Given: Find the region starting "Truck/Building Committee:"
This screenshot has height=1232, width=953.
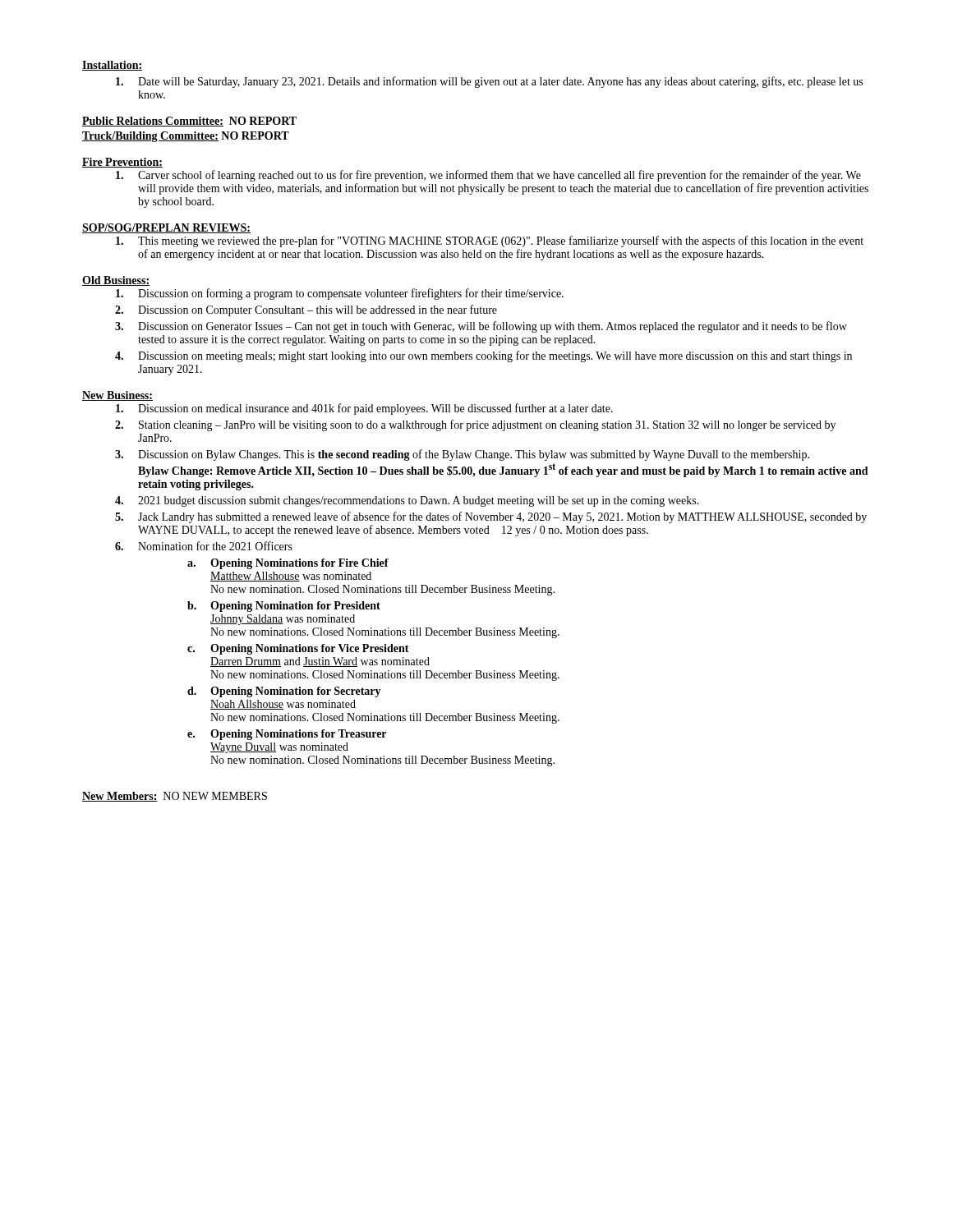Looking at the screenshot, I should (x=150, y=136).
